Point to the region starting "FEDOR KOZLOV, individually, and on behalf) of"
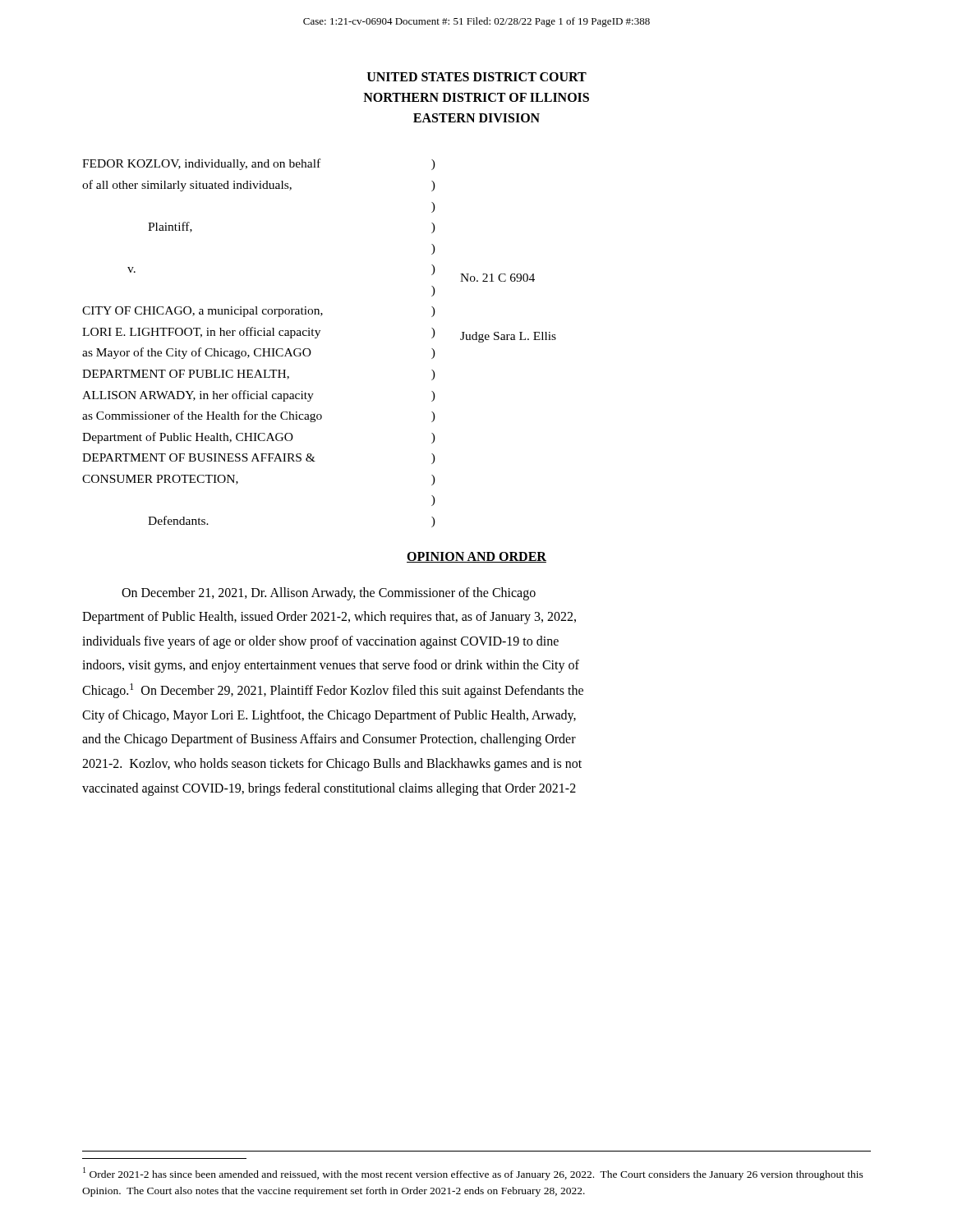 pos(476,342)
